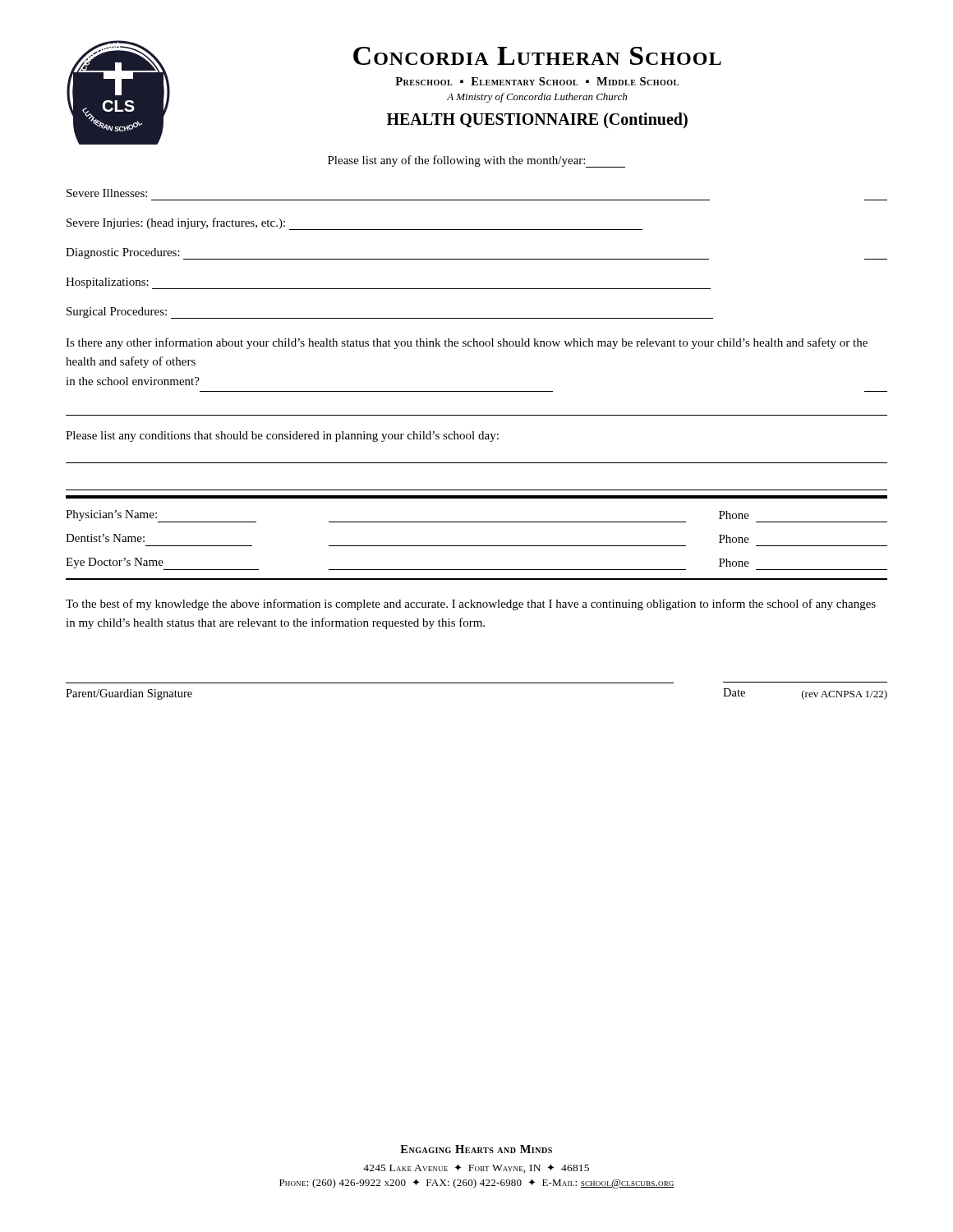Viewport: 953px width, 1232px height.
Task: Locate a logo
Action: coord(122,94)
